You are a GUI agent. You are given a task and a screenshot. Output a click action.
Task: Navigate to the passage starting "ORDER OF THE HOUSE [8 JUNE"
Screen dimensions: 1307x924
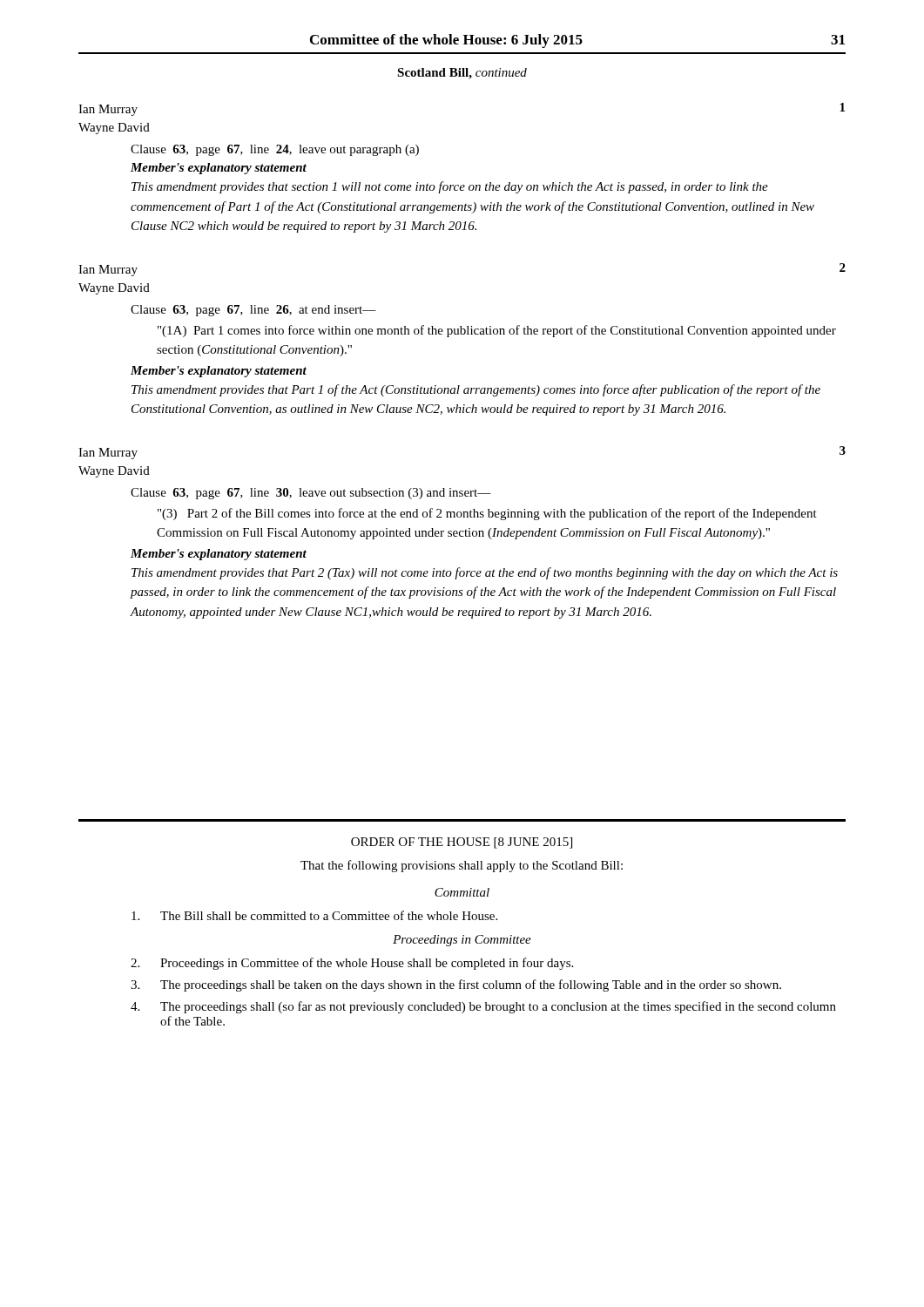pos(462,842)
